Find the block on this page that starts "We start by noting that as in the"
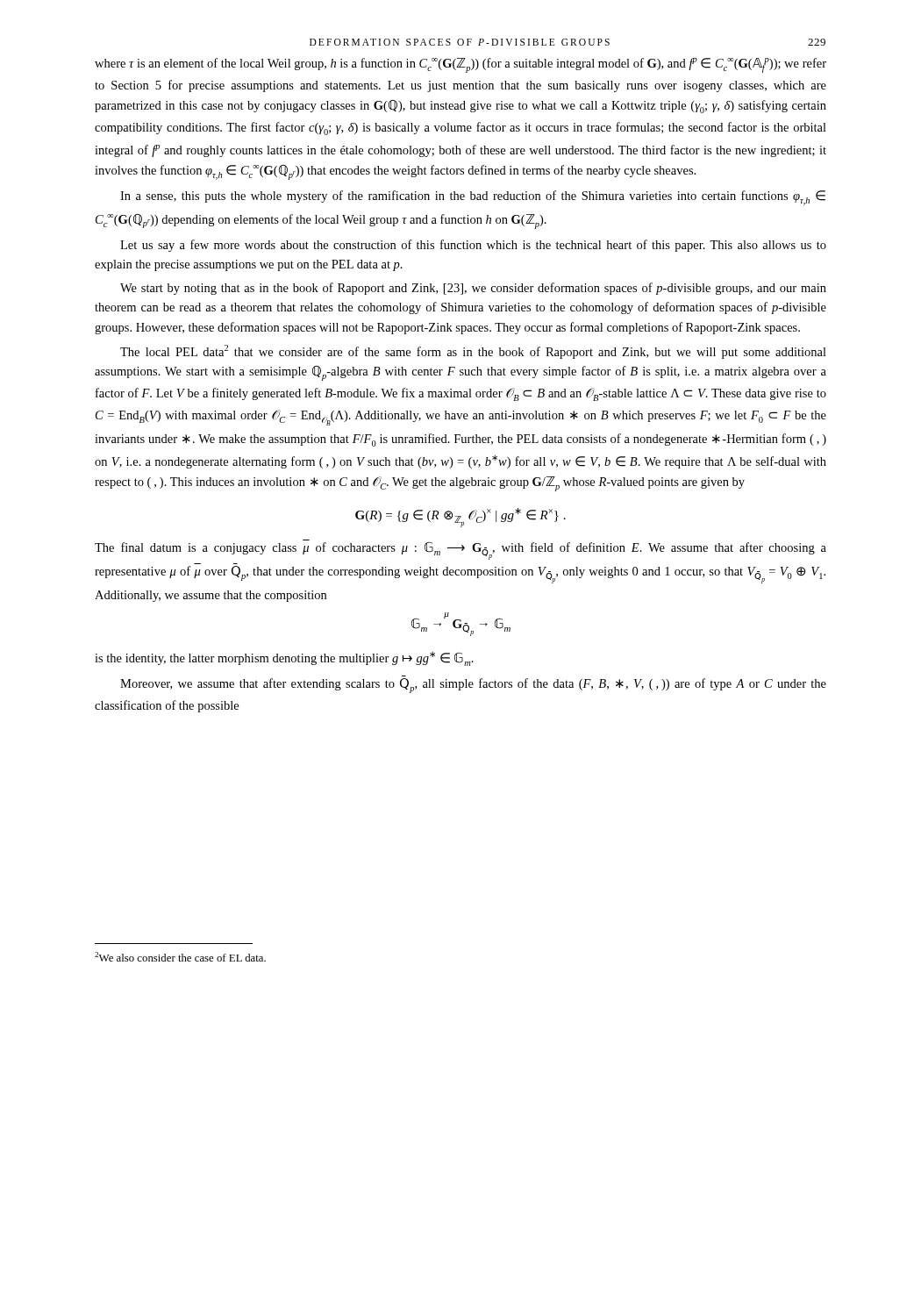This screenshot has width=921, height=1316. coord(460,308)
